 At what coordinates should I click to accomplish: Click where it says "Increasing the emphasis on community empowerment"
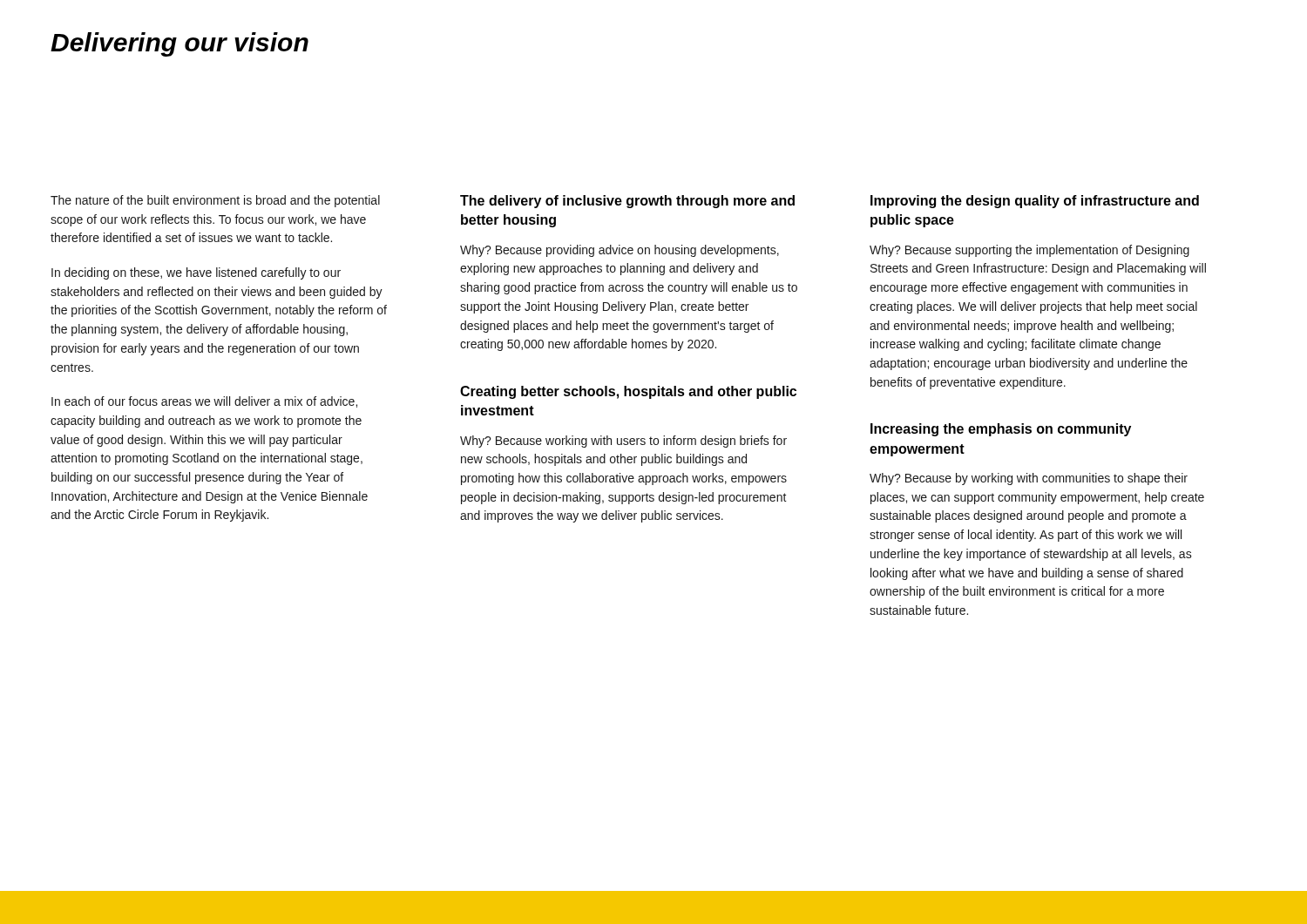(1001, 439)
